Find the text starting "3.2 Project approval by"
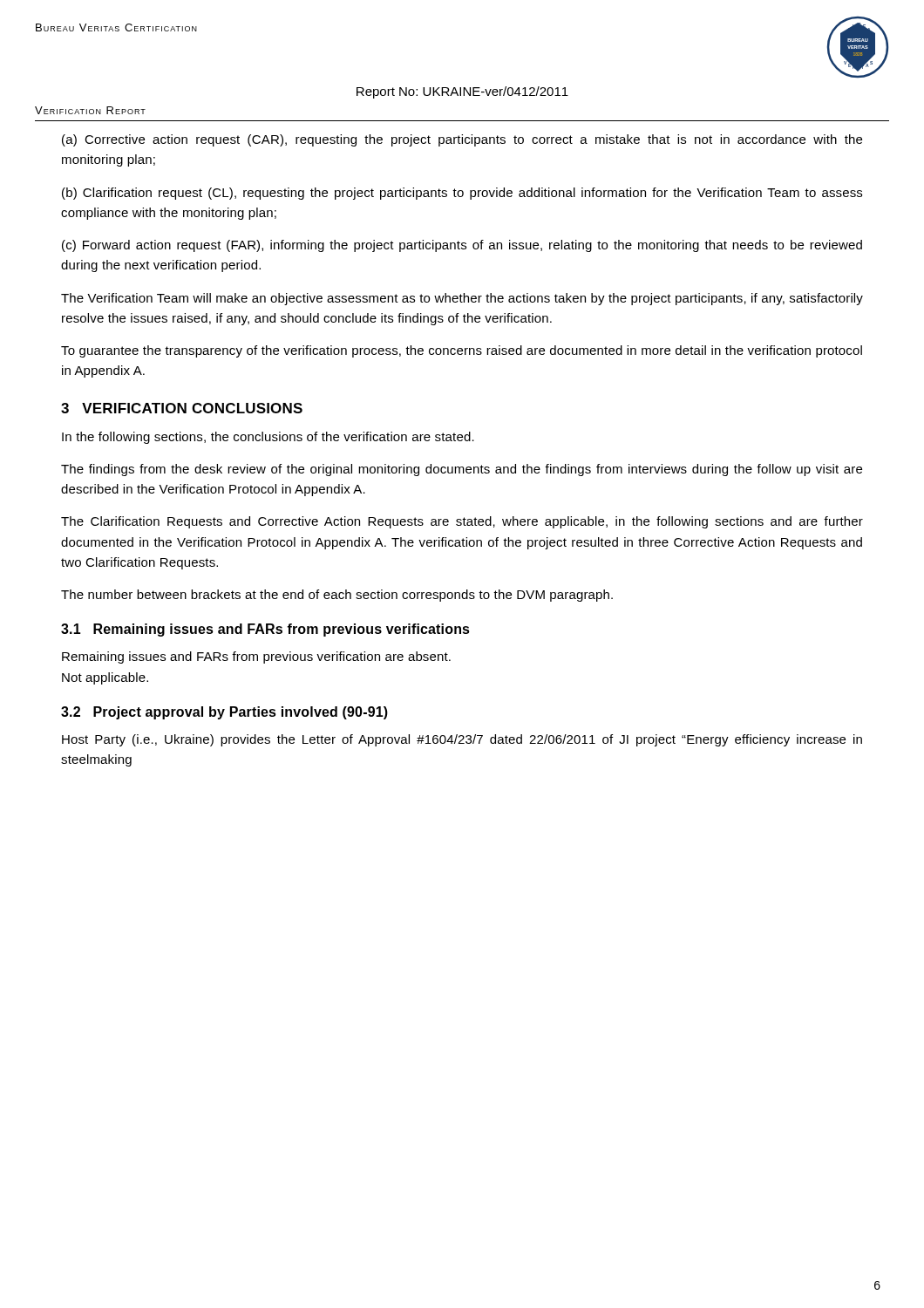The width and height of the screenshot is (924, 1308). (x=225, y=712)
